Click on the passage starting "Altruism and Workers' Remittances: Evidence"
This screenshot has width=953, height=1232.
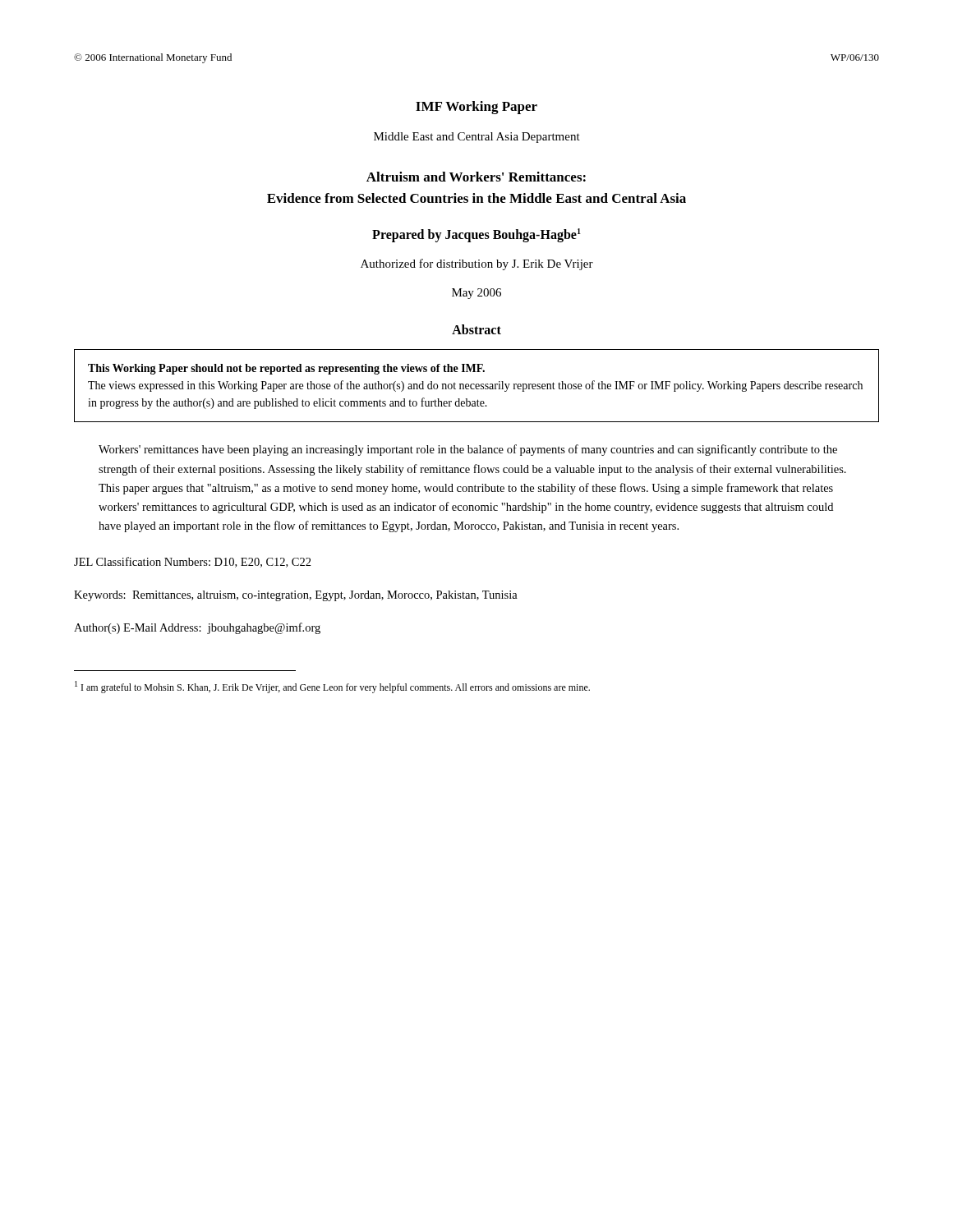[476, 187]
